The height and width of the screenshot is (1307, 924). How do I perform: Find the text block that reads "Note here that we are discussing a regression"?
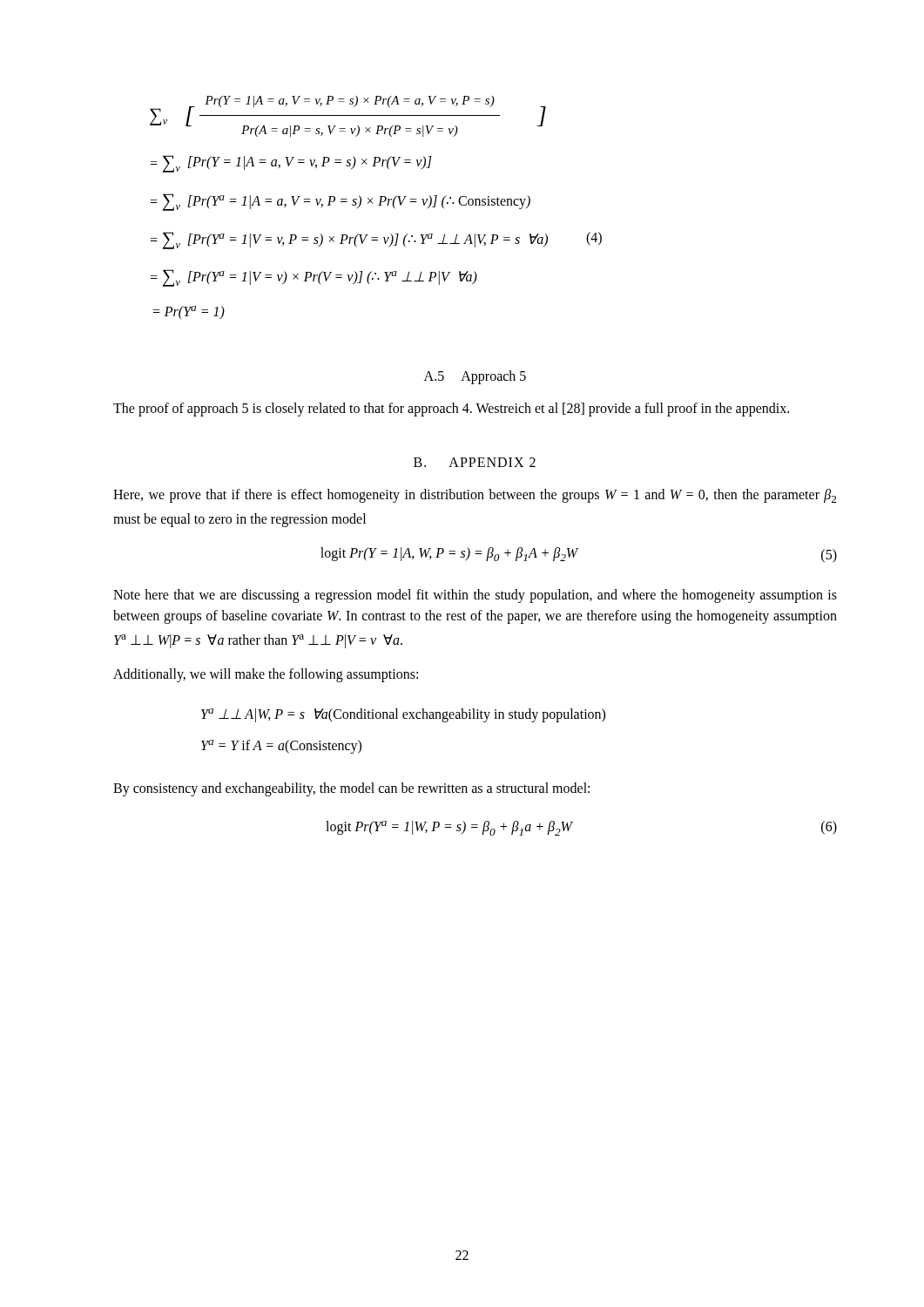[x=475, y=617]
